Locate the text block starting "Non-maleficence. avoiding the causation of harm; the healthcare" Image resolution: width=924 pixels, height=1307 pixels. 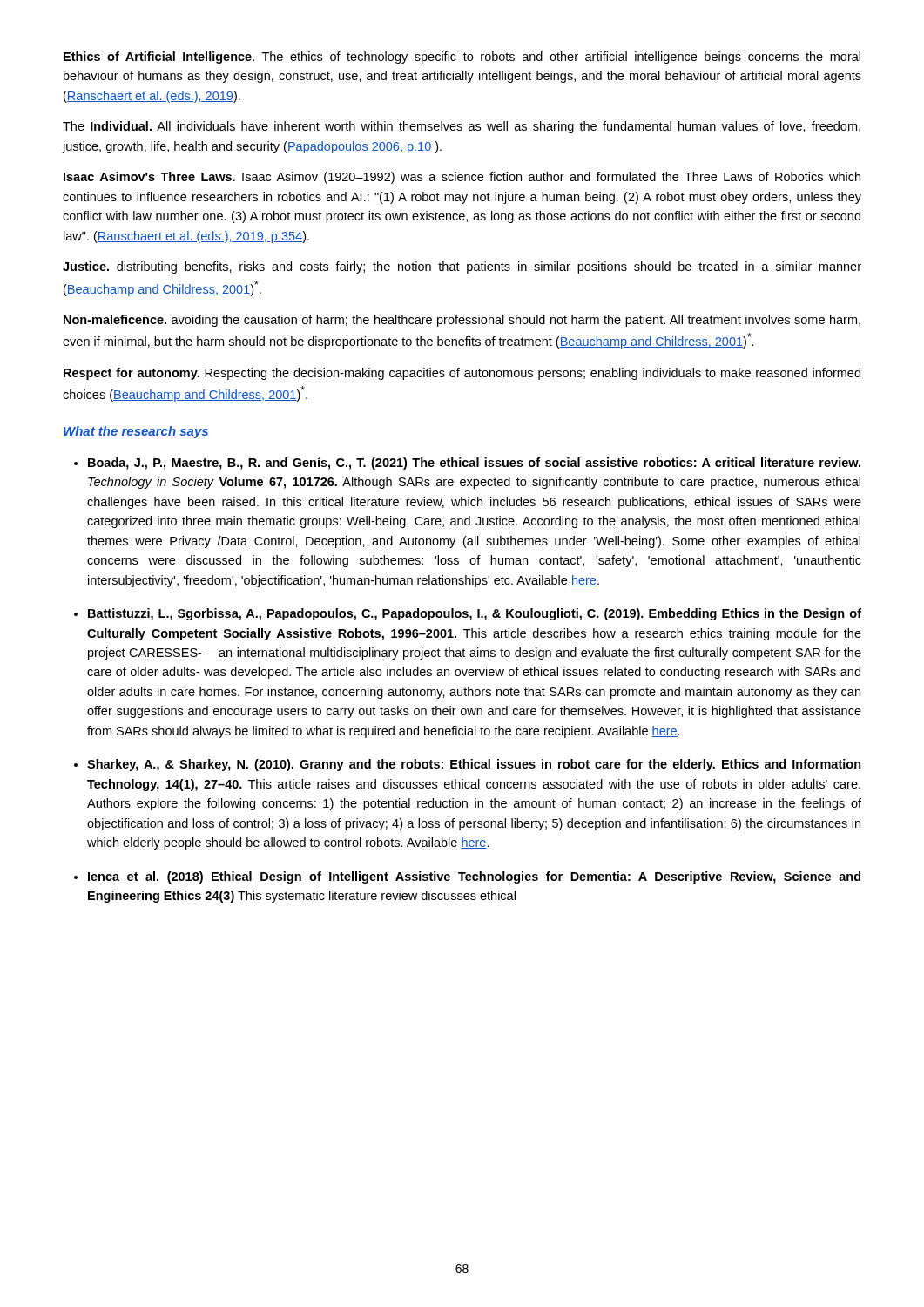[x=462, y=331]
